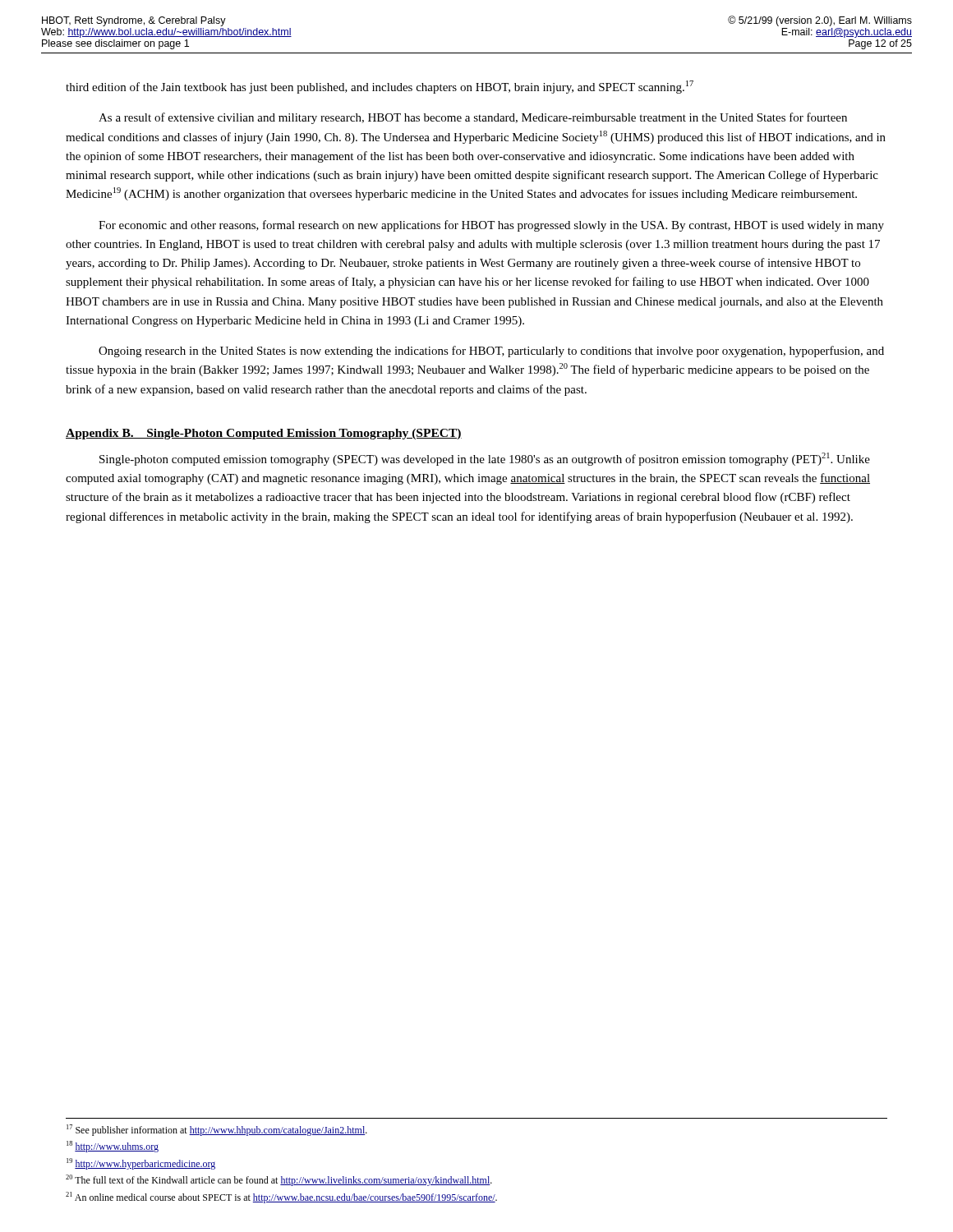Click on the footnote that says "18 http://www.uhms.org"

(x=112, y=1146)
